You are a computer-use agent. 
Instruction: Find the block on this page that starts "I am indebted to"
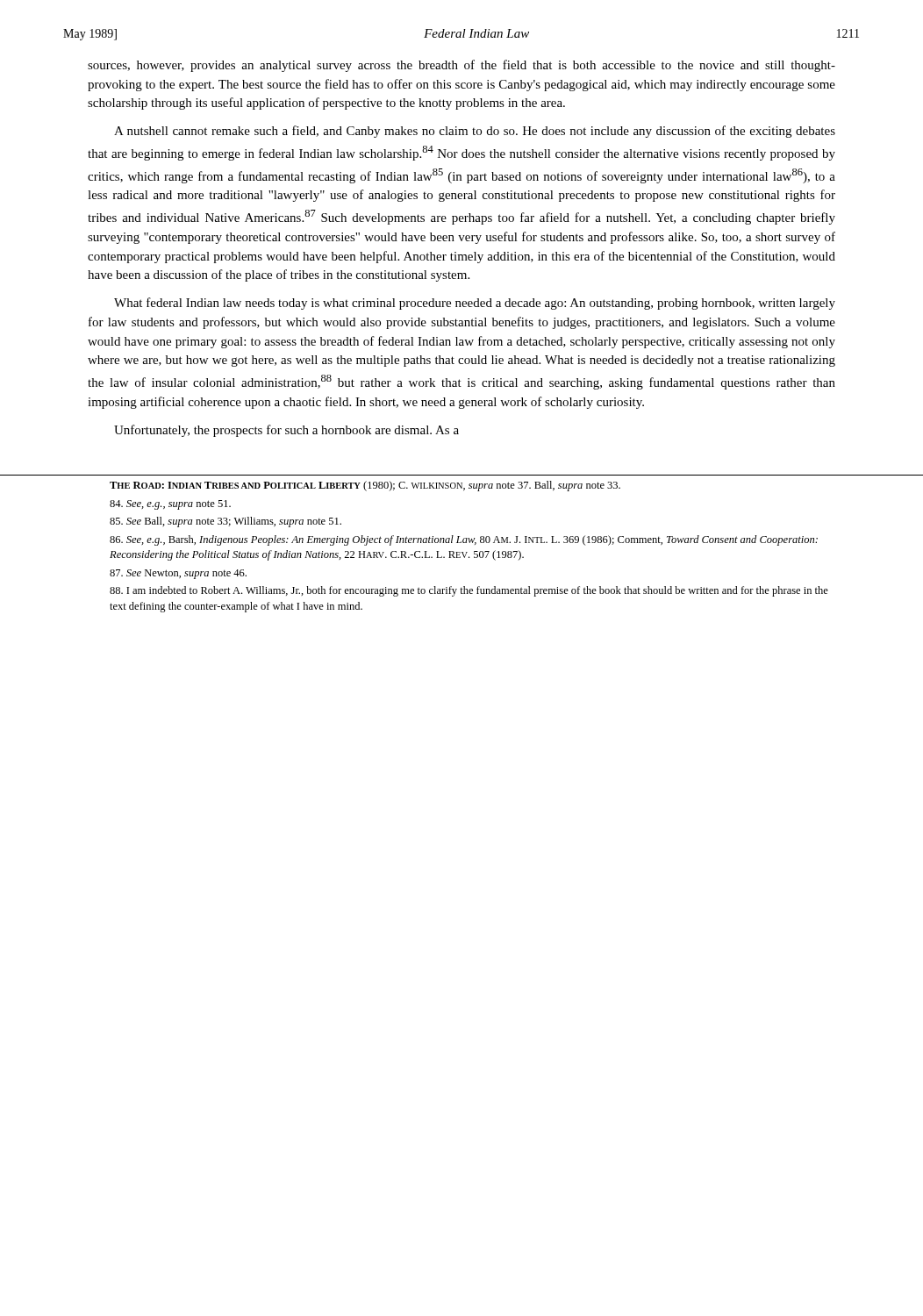[462, 599]
